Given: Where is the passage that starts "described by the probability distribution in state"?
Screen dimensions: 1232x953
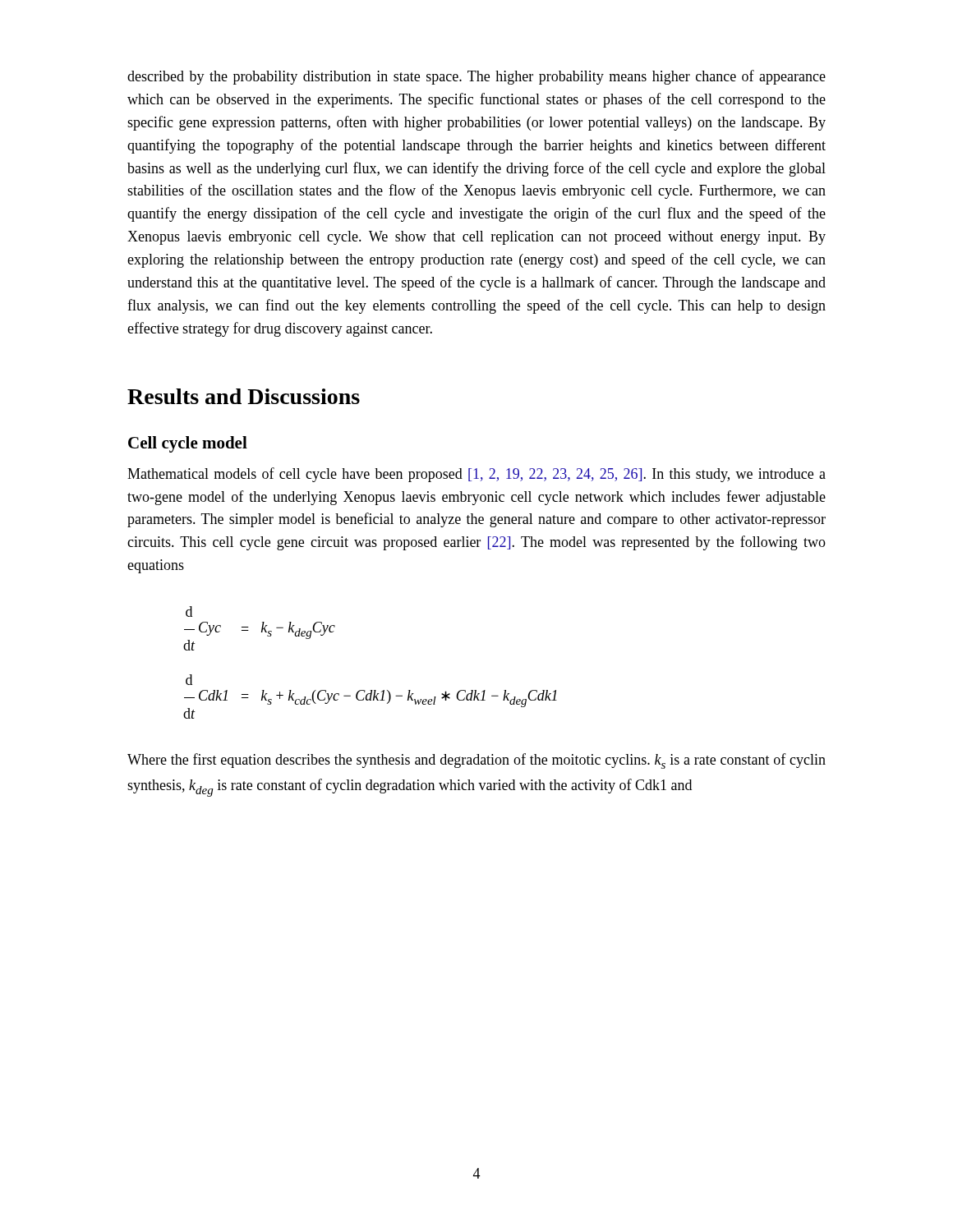Looking at the screenshot, I should coord(476,202).
